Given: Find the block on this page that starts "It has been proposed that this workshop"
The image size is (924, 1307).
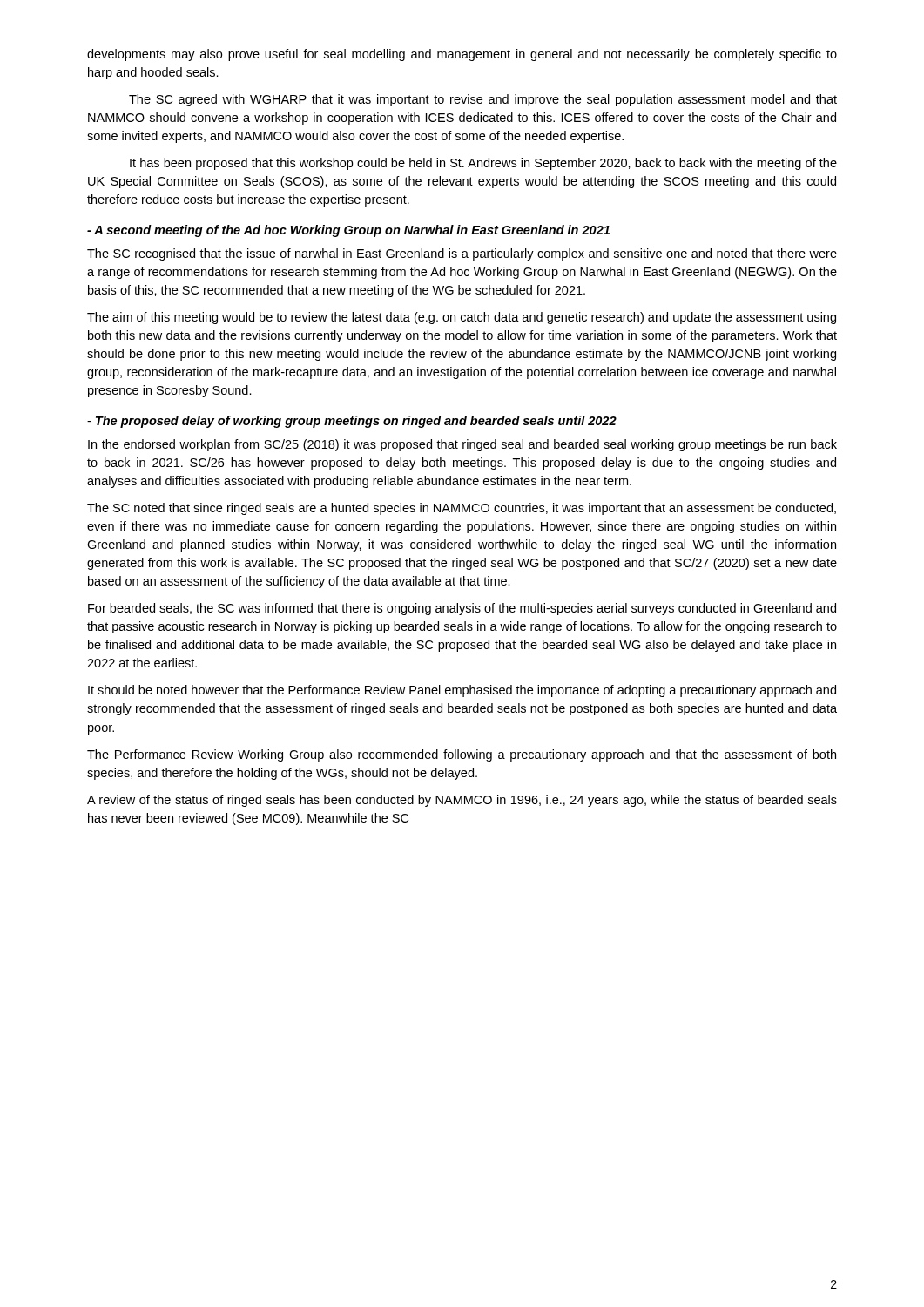Looking at the screenshot, I should coord(462,182).
